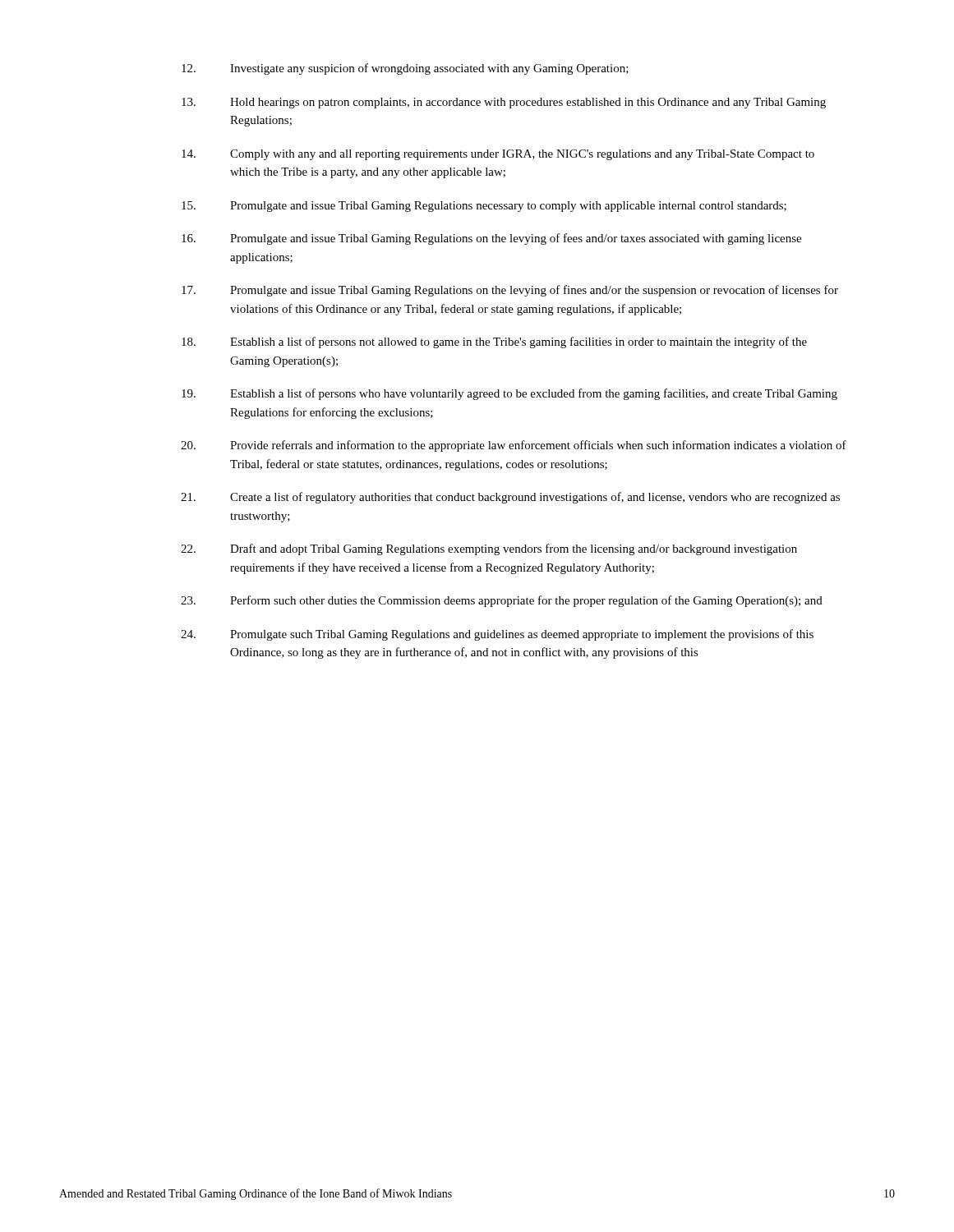Find the list item that says "17. Promulgate and issue"
Image resolution: width=954 pixels, height=1232 pixels.
[514, 299]
